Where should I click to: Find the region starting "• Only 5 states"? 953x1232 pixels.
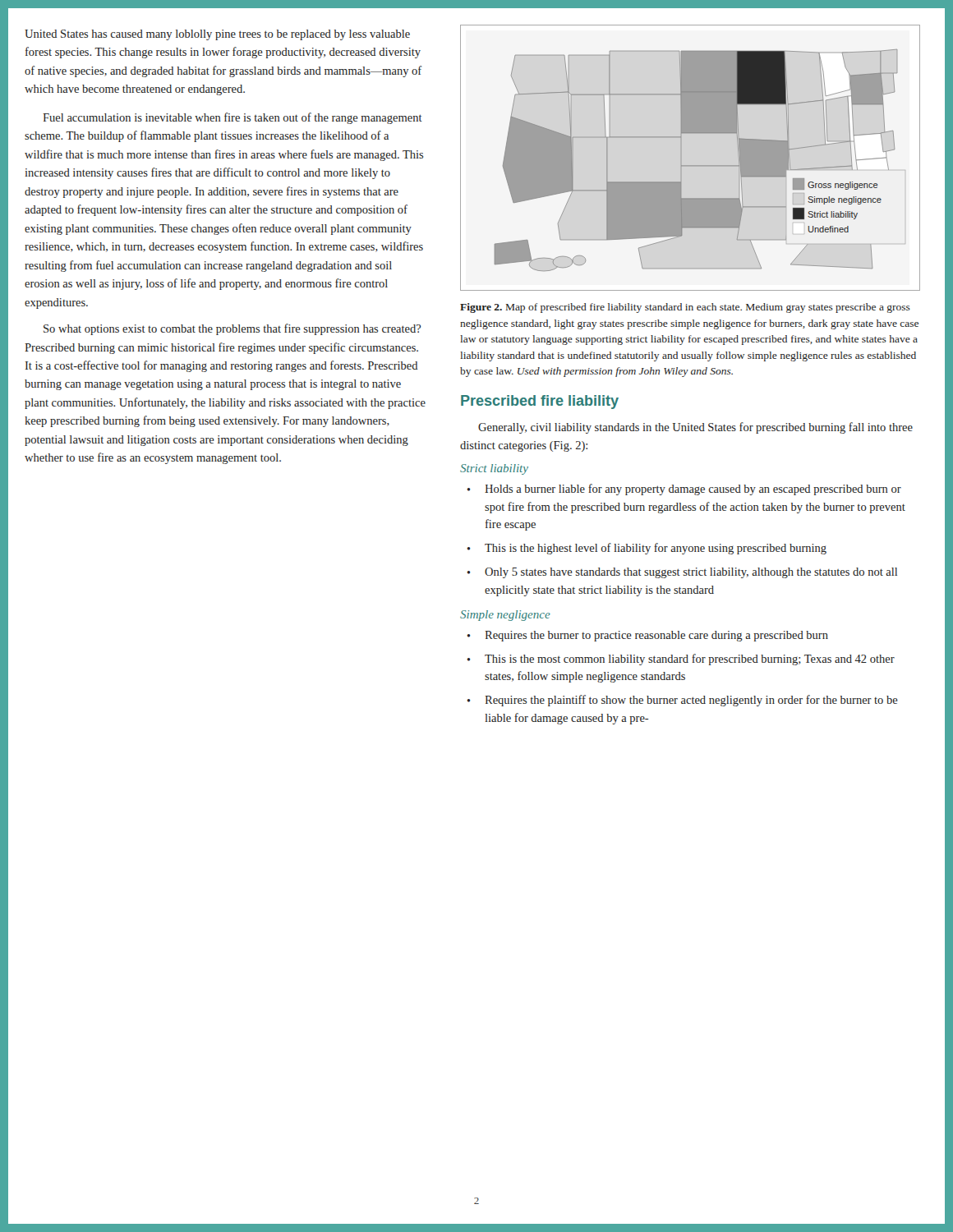pos(693,581)
